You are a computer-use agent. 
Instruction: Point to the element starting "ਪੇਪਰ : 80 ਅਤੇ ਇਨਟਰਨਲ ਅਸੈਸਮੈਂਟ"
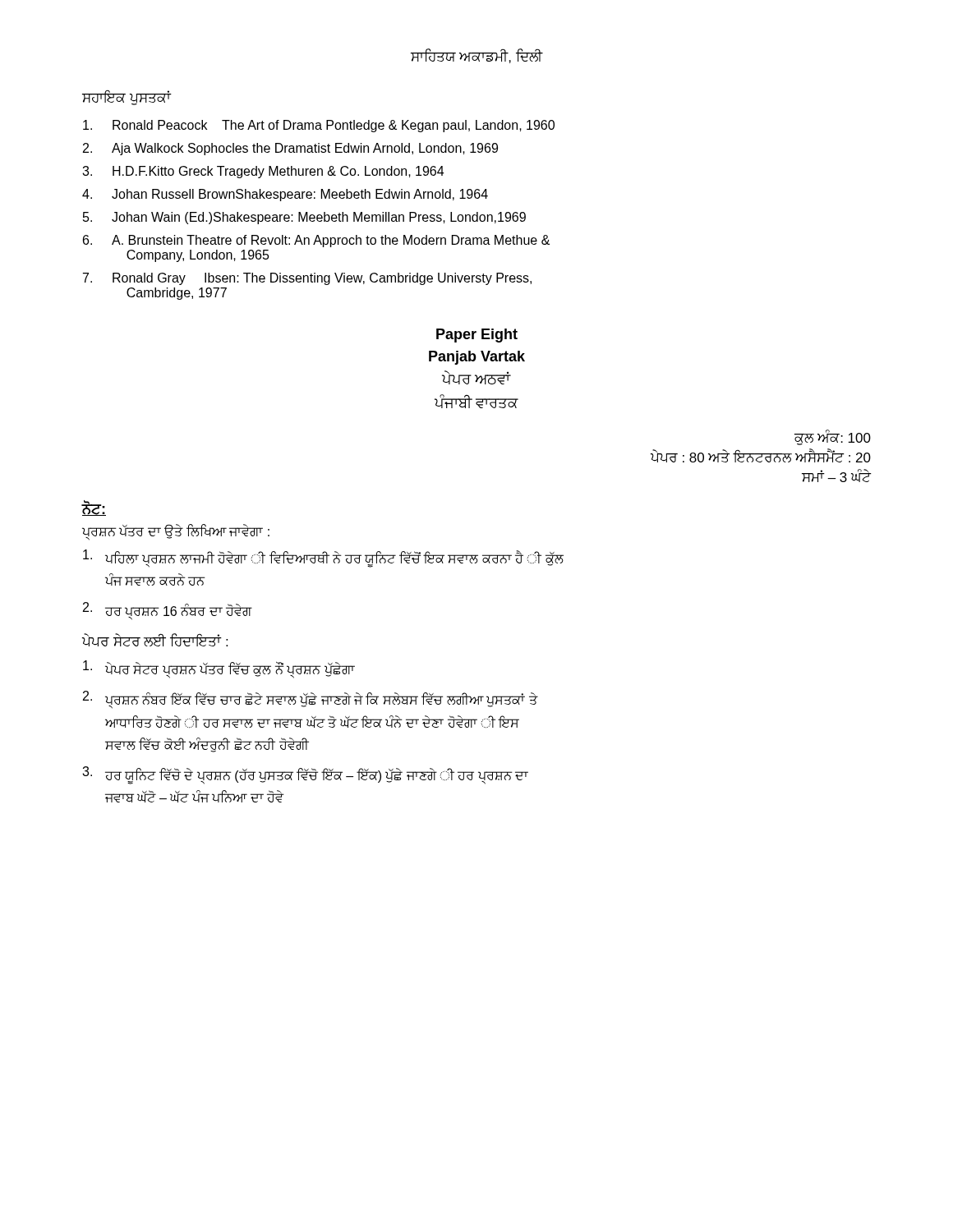tap(761, 458)
